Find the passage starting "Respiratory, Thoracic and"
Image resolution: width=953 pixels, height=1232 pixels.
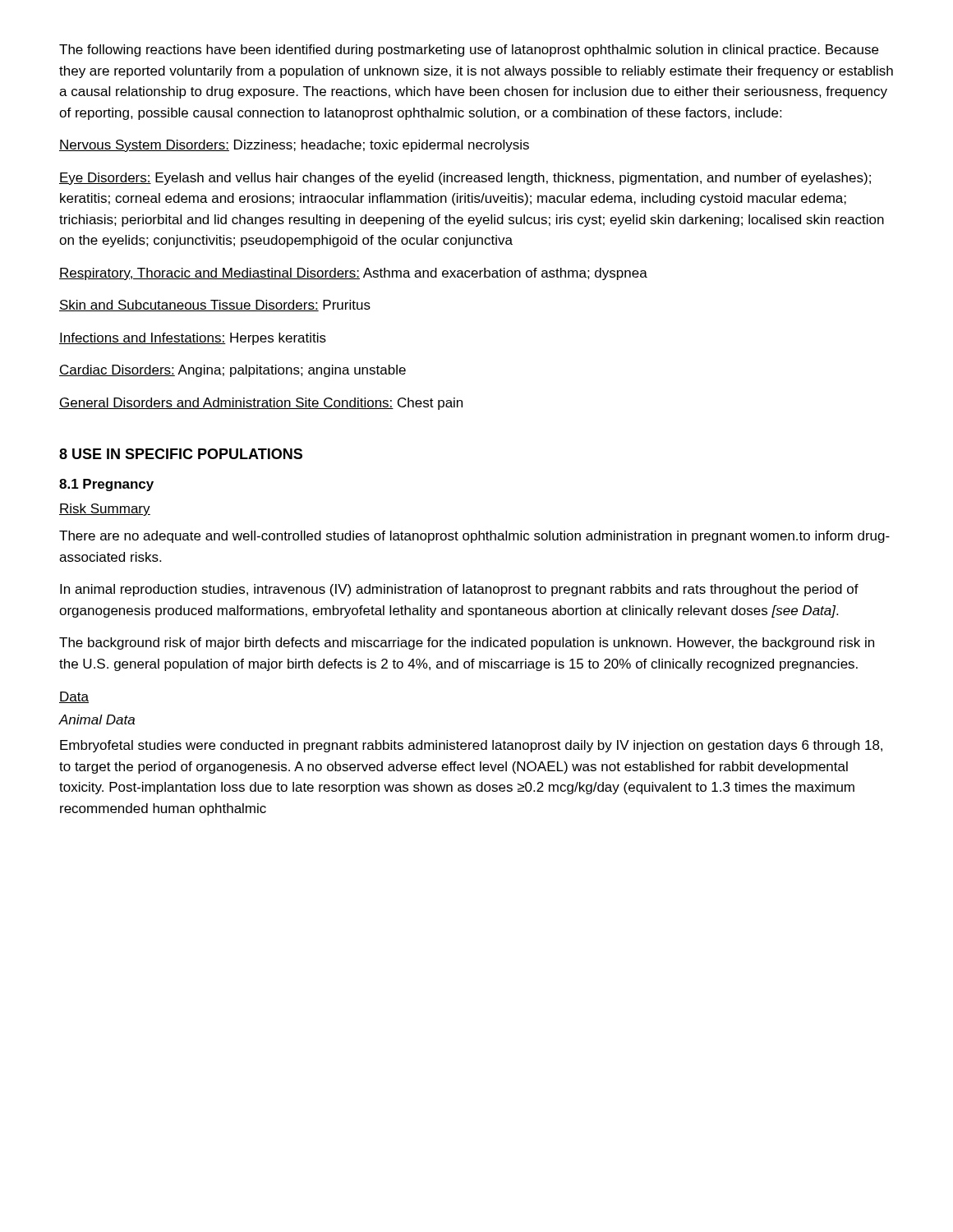click(x=353, y=273)
